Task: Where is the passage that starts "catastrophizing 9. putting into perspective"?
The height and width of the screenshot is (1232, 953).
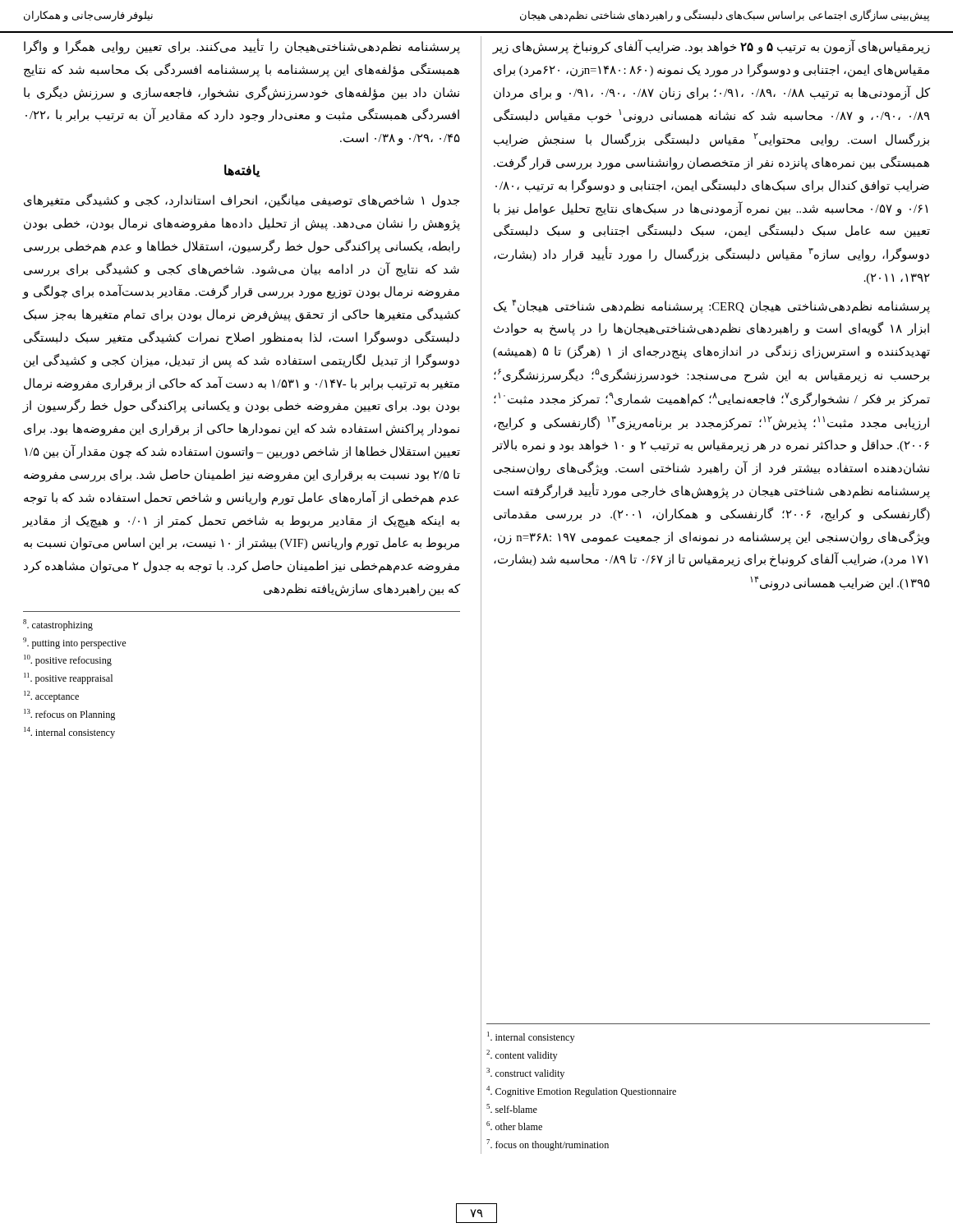Action: click(x=75, y=678)
